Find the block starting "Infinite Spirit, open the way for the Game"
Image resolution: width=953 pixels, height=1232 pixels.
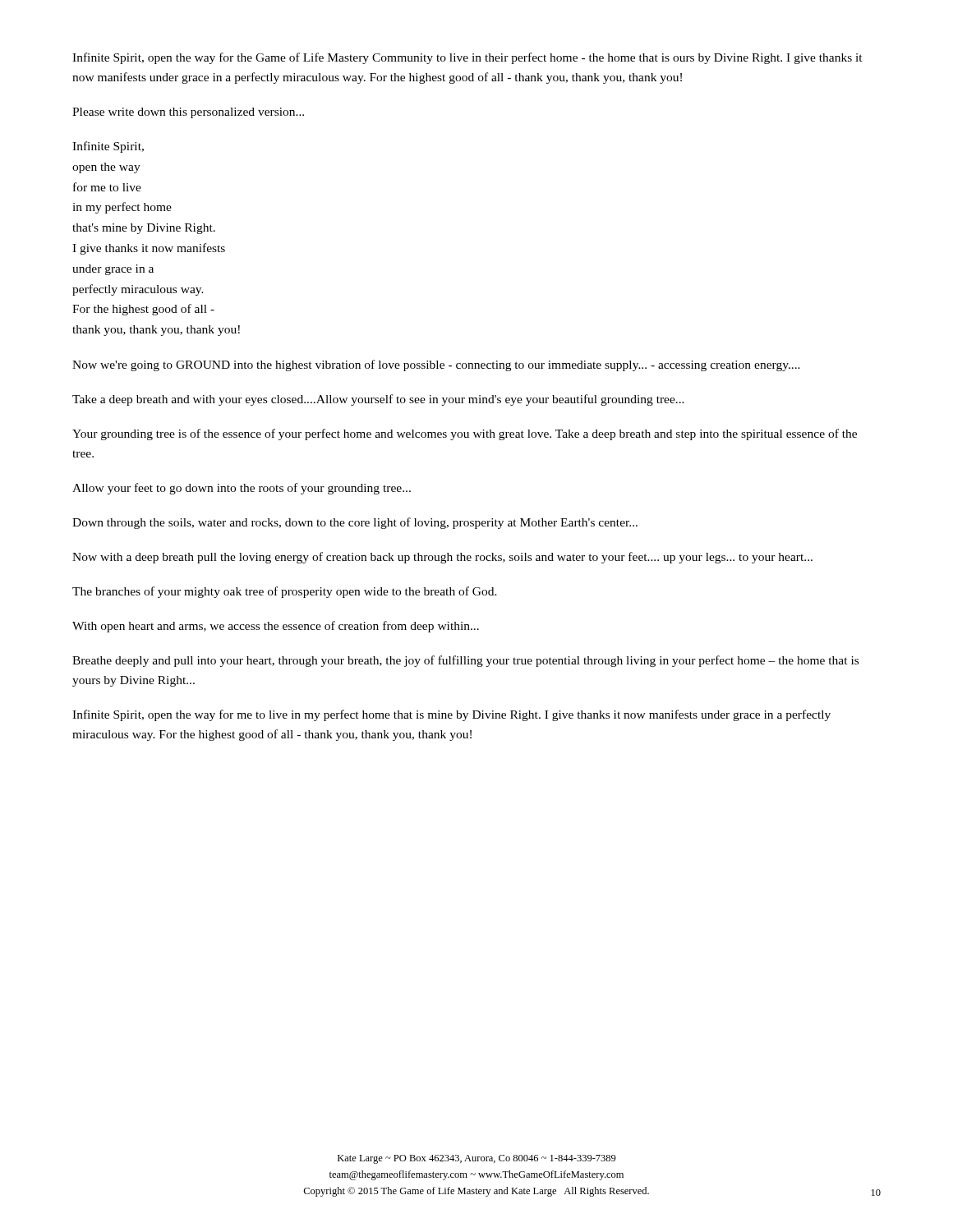467,67
